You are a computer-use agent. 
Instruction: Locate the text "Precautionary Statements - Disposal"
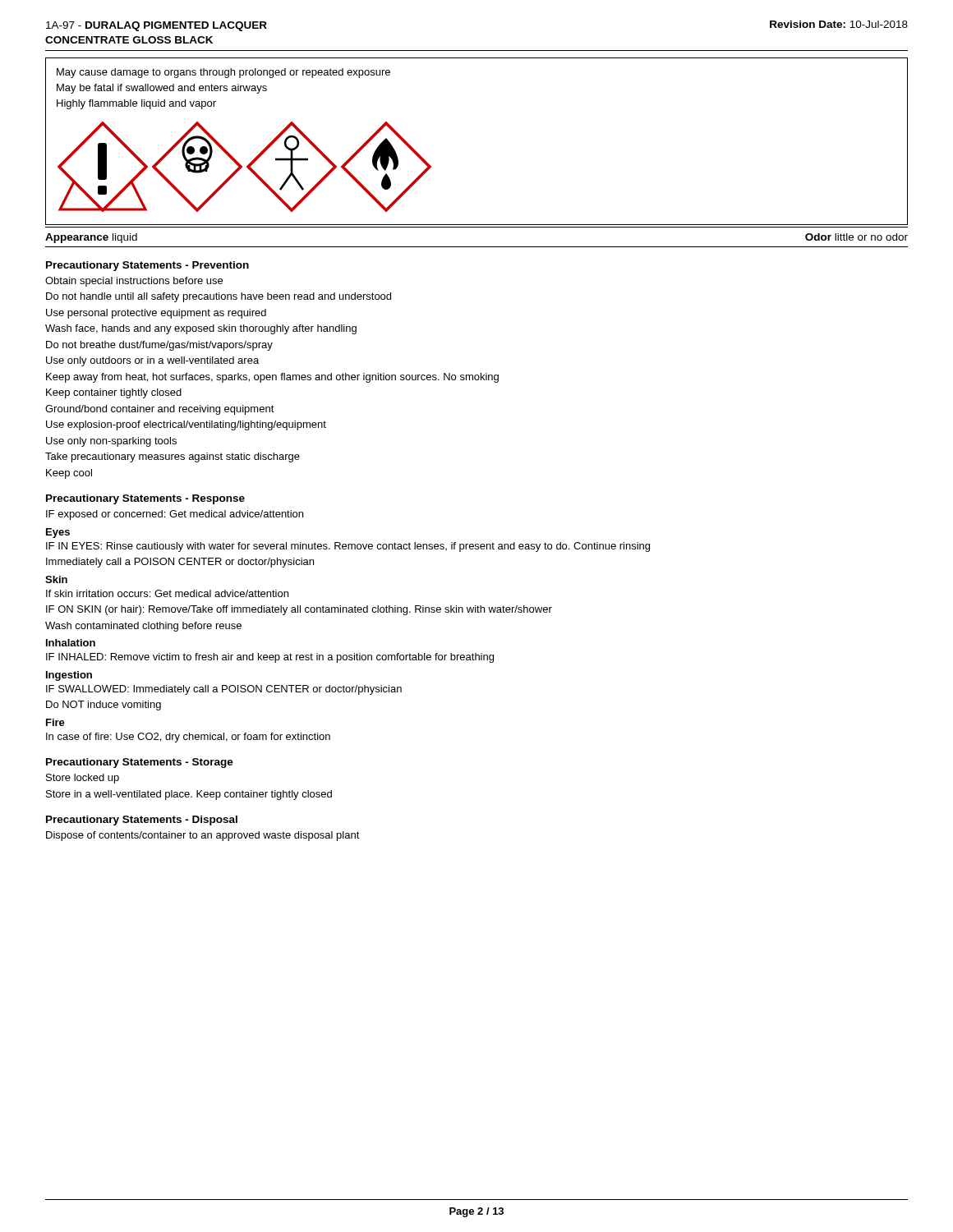pyautogui.click(x=142, y=819)
